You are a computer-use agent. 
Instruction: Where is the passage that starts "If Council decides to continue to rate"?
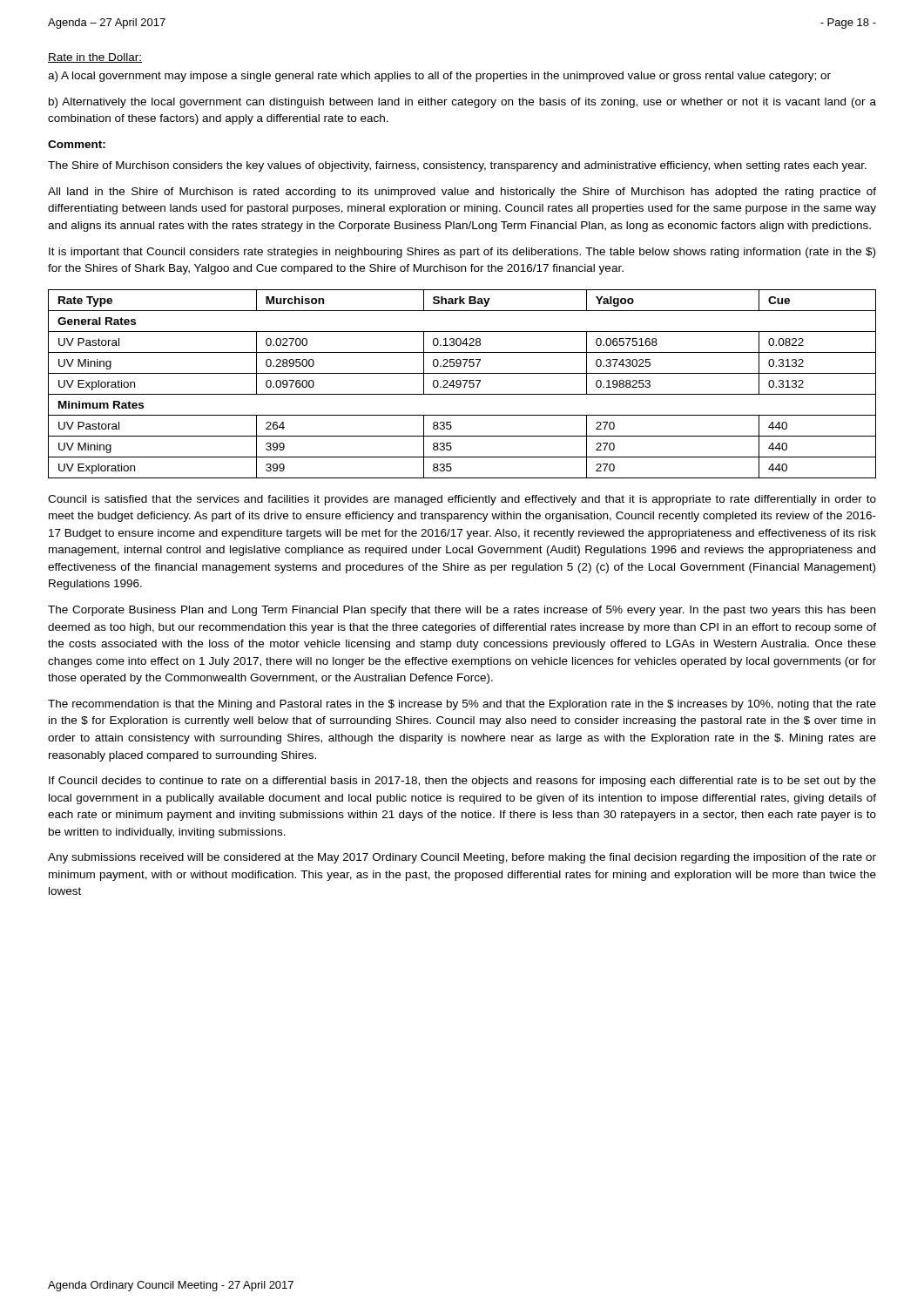tap(462, 806)
